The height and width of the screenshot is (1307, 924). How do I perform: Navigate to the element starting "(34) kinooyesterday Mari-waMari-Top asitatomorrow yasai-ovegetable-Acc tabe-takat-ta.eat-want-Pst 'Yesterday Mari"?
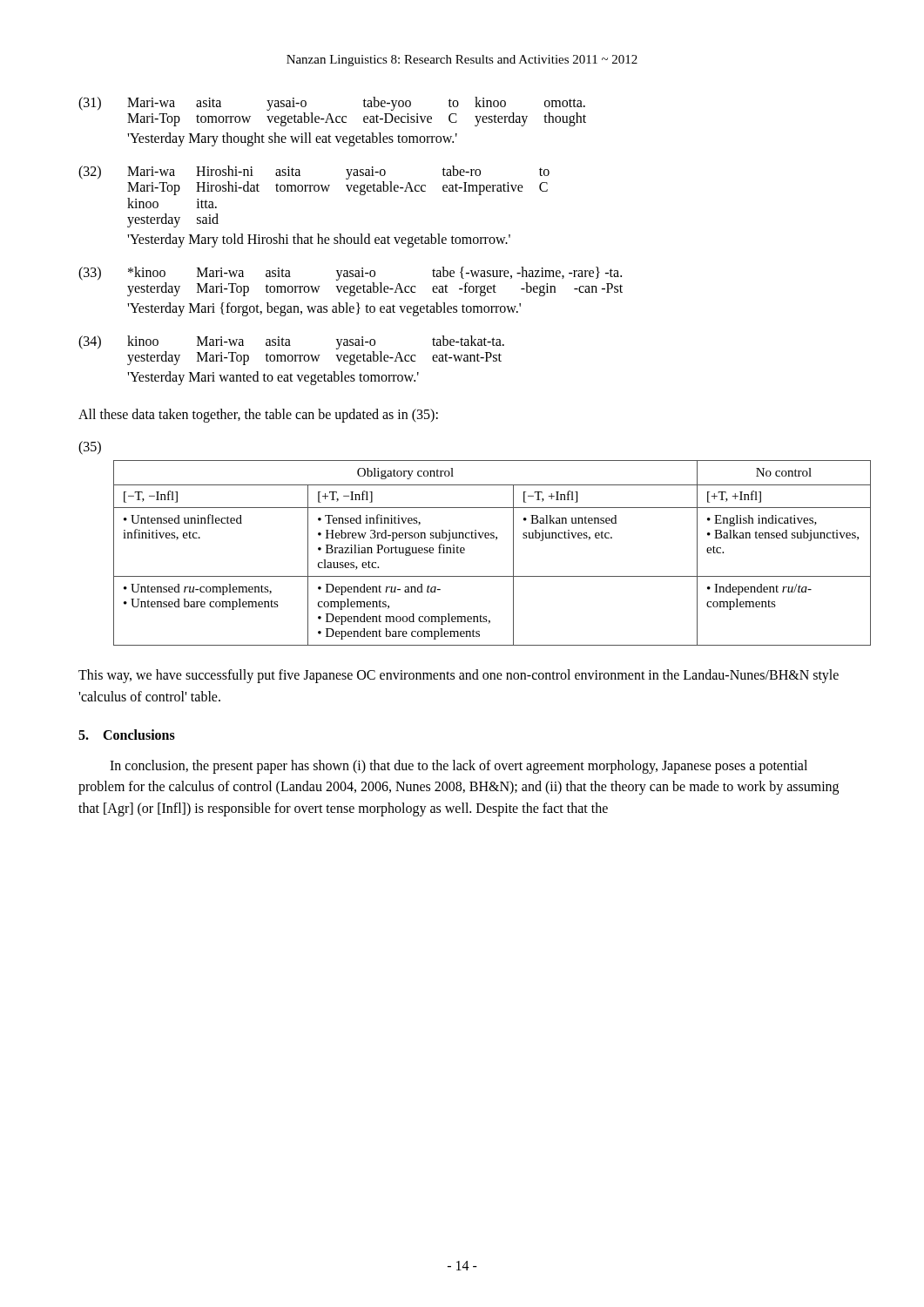pos(300,359)
